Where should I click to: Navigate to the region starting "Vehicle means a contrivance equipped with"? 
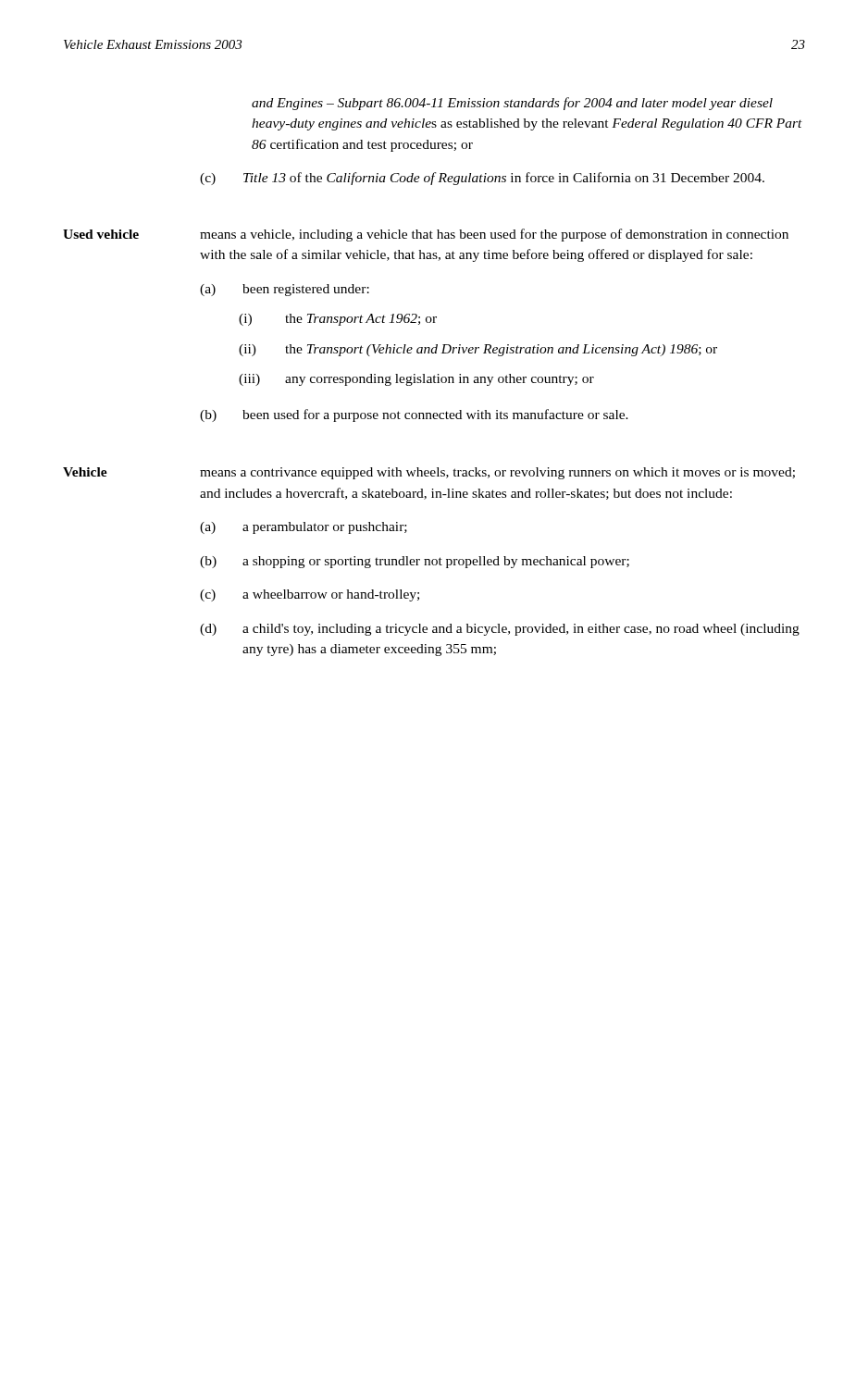tap(434, 483)
